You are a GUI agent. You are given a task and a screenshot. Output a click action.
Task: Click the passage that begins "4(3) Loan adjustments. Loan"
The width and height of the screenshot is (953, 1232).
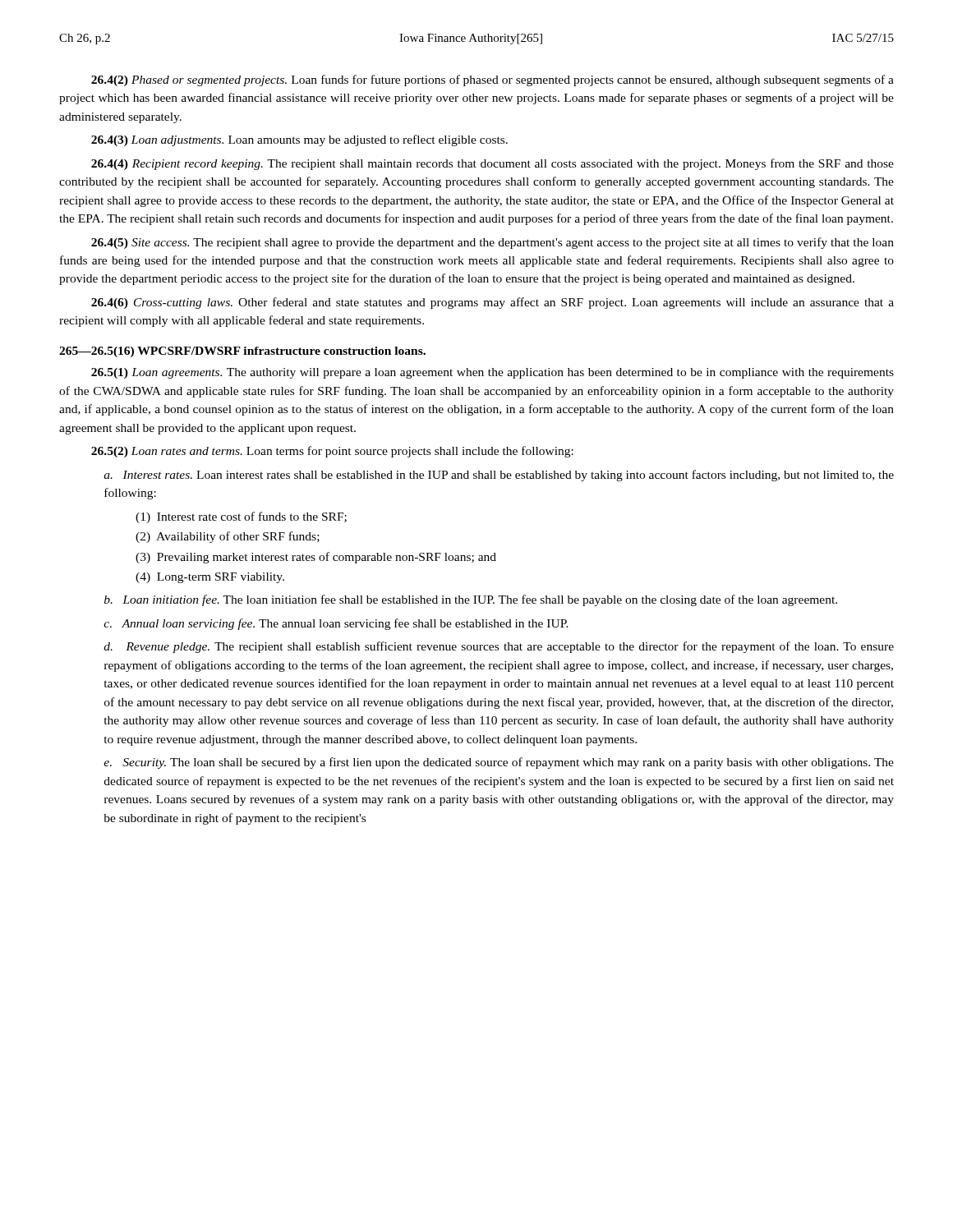(300, 139)
